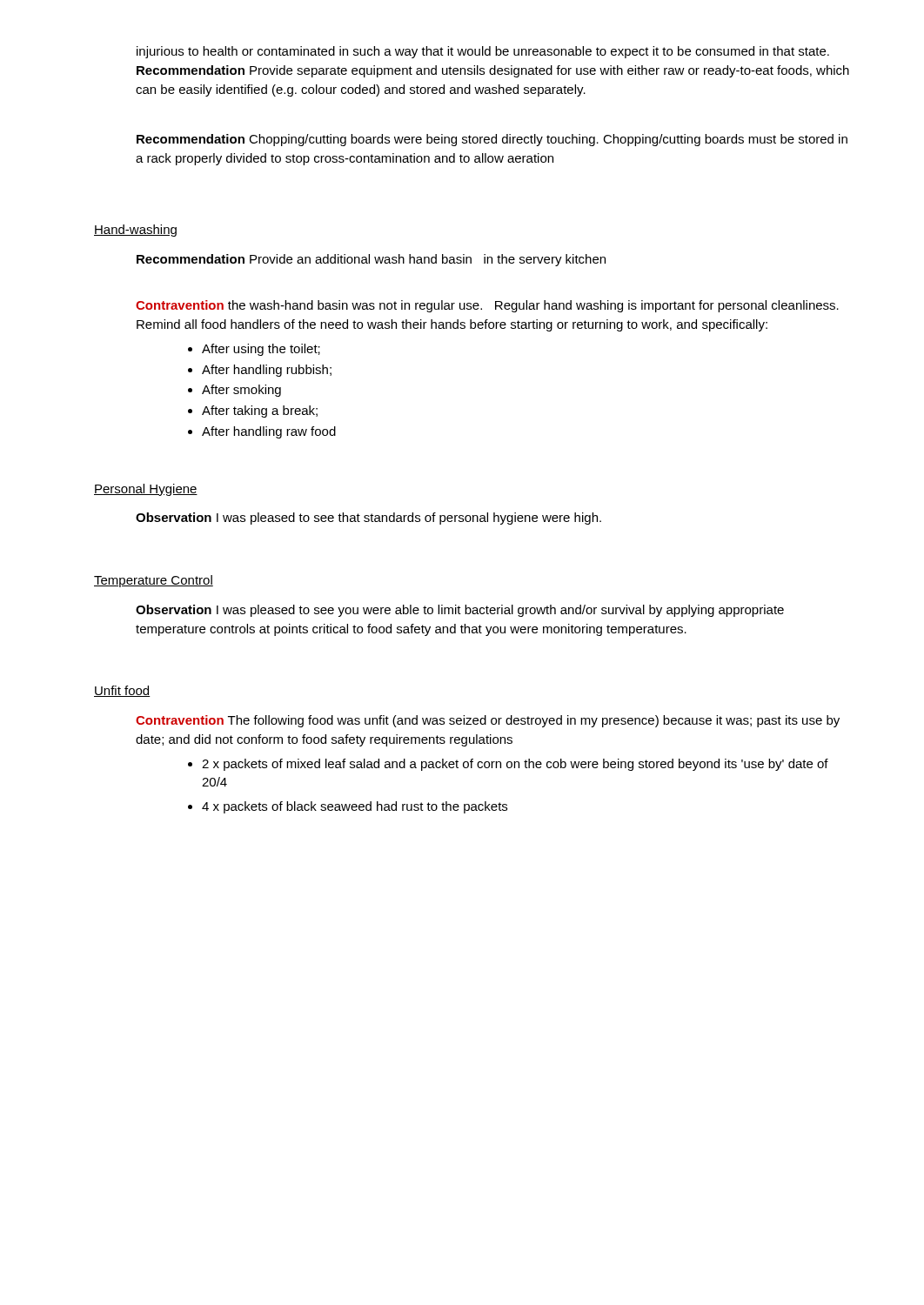Viewport: 924px width, 1305px height.
Task: Navigate to the block starting "After using the toilet; After handling rubbish; After"
Action: coord(254,350)
